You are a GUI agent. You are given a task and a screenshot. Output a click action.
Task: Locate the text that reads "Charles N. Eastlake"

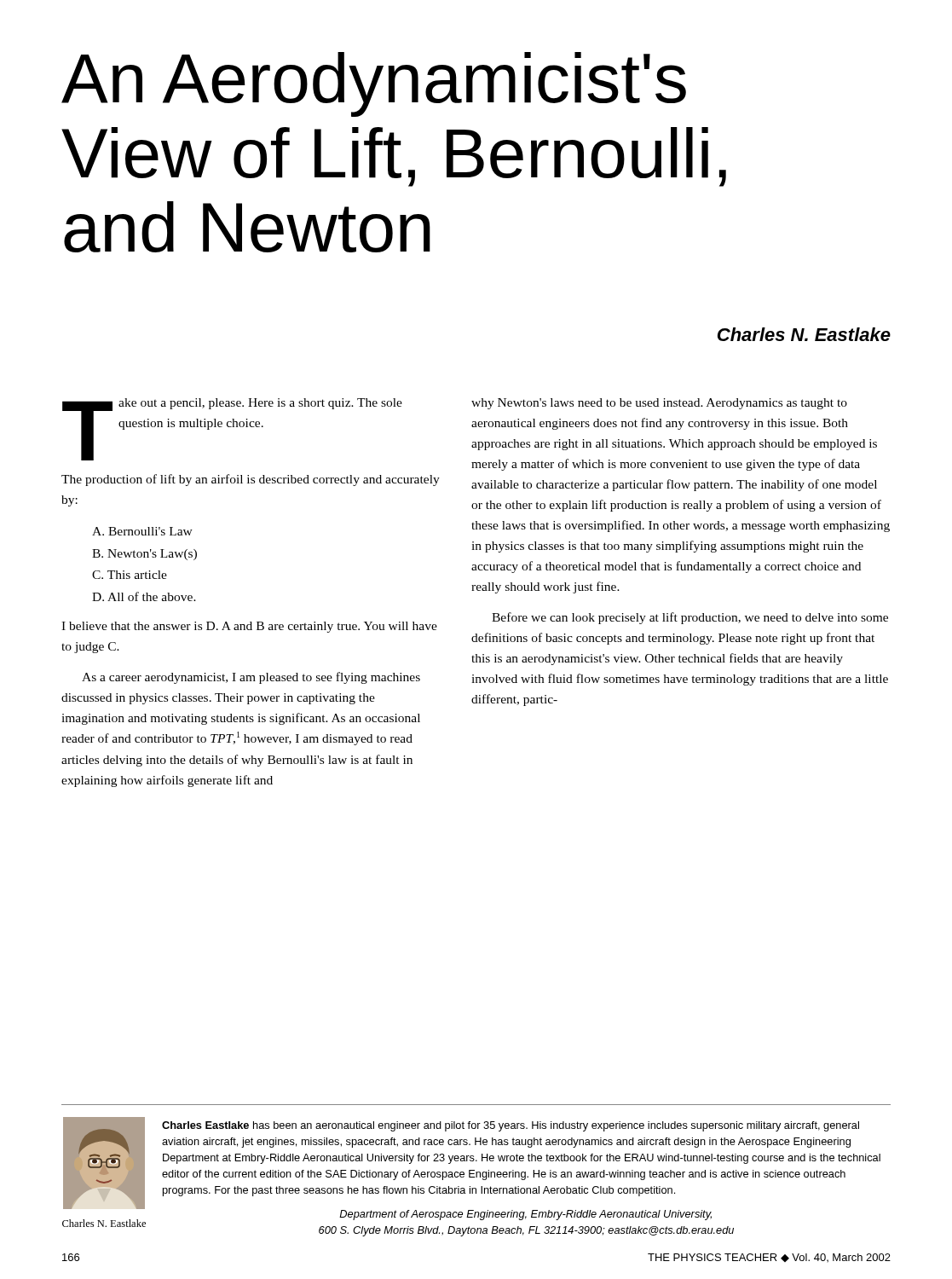pos(804,335)
